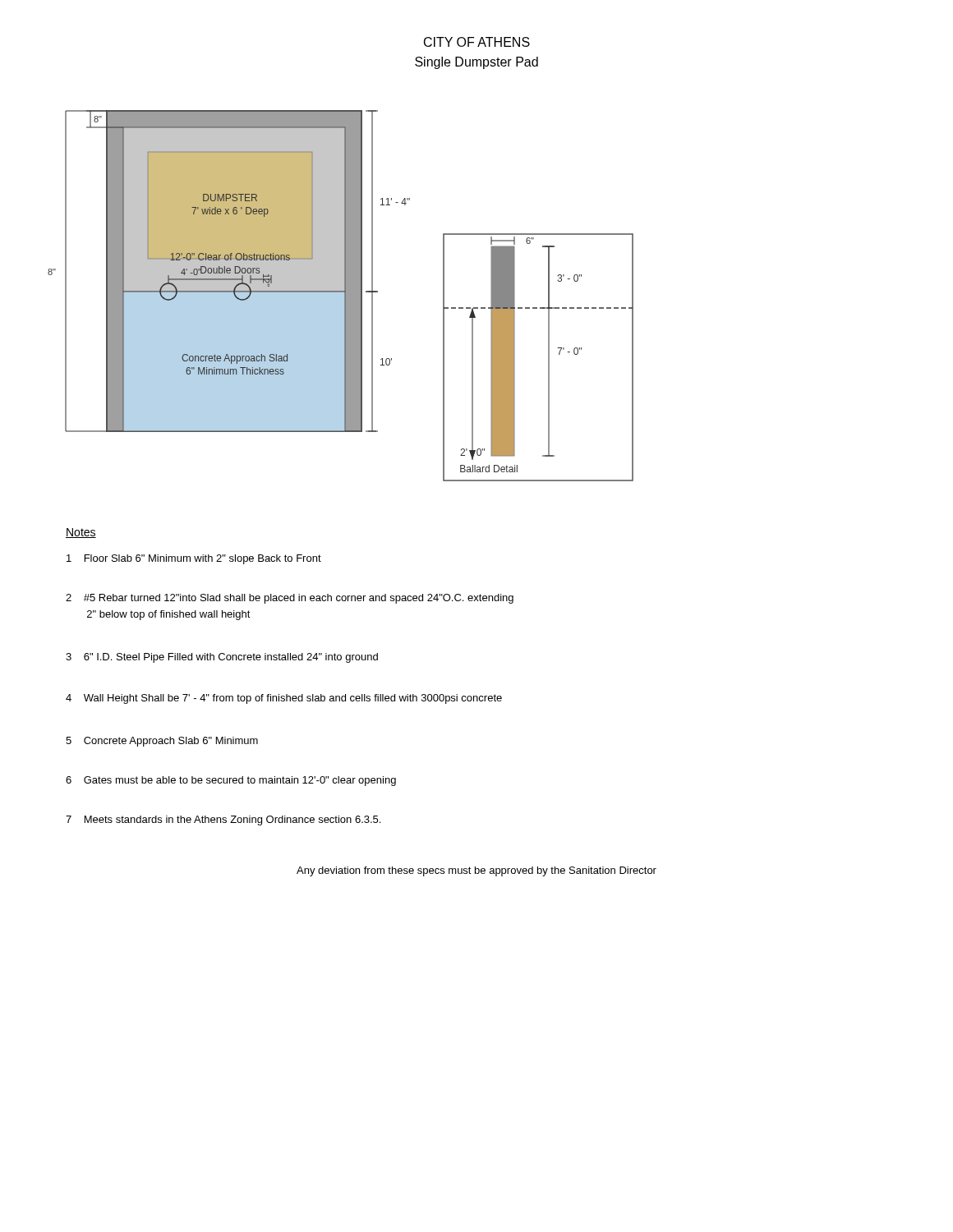
Task: Navigate to the text starting "CITY OF ATHENSSingle"
Action: [x=476, y=52]
